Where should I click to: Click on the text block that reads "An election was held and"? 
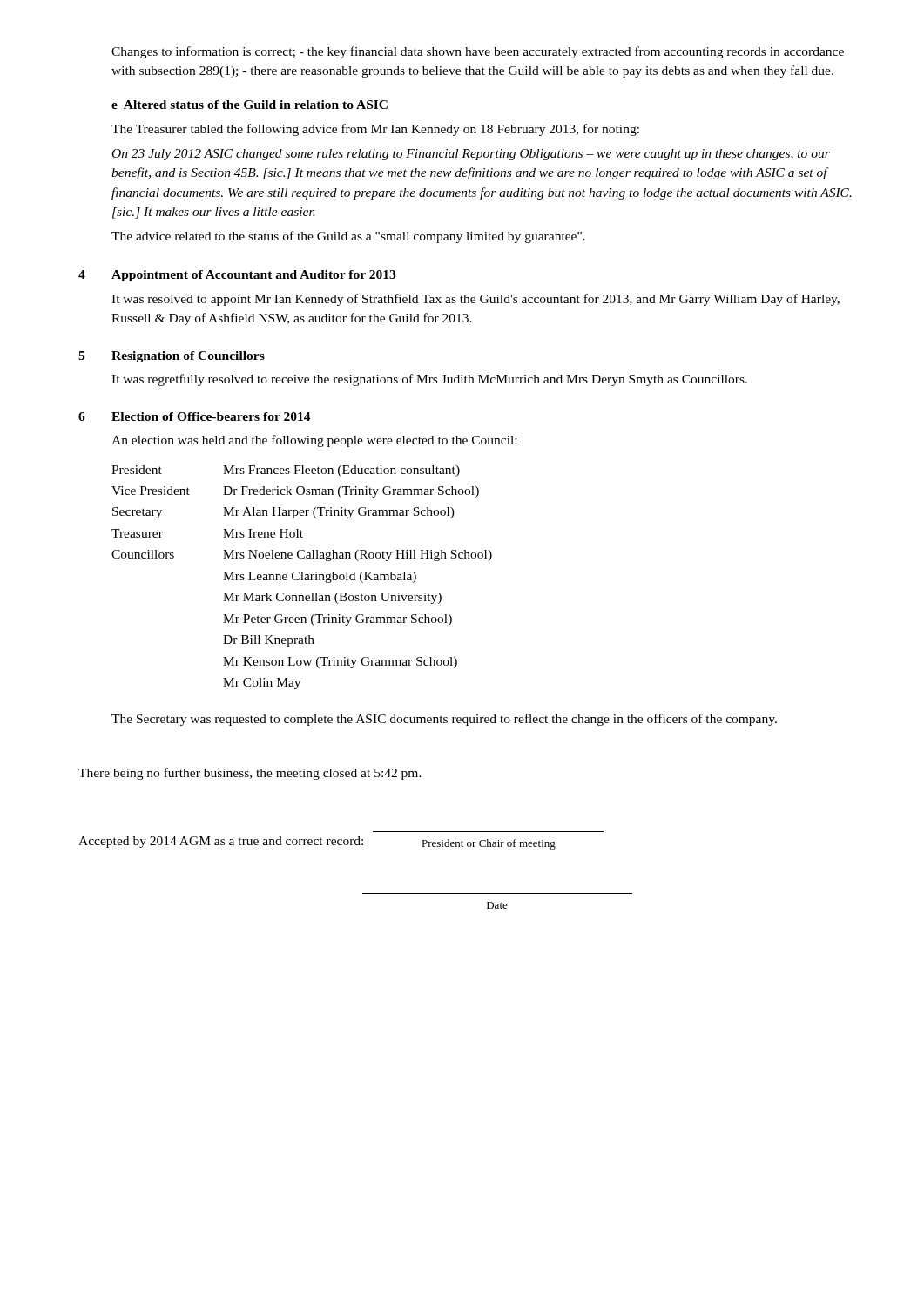315,440
